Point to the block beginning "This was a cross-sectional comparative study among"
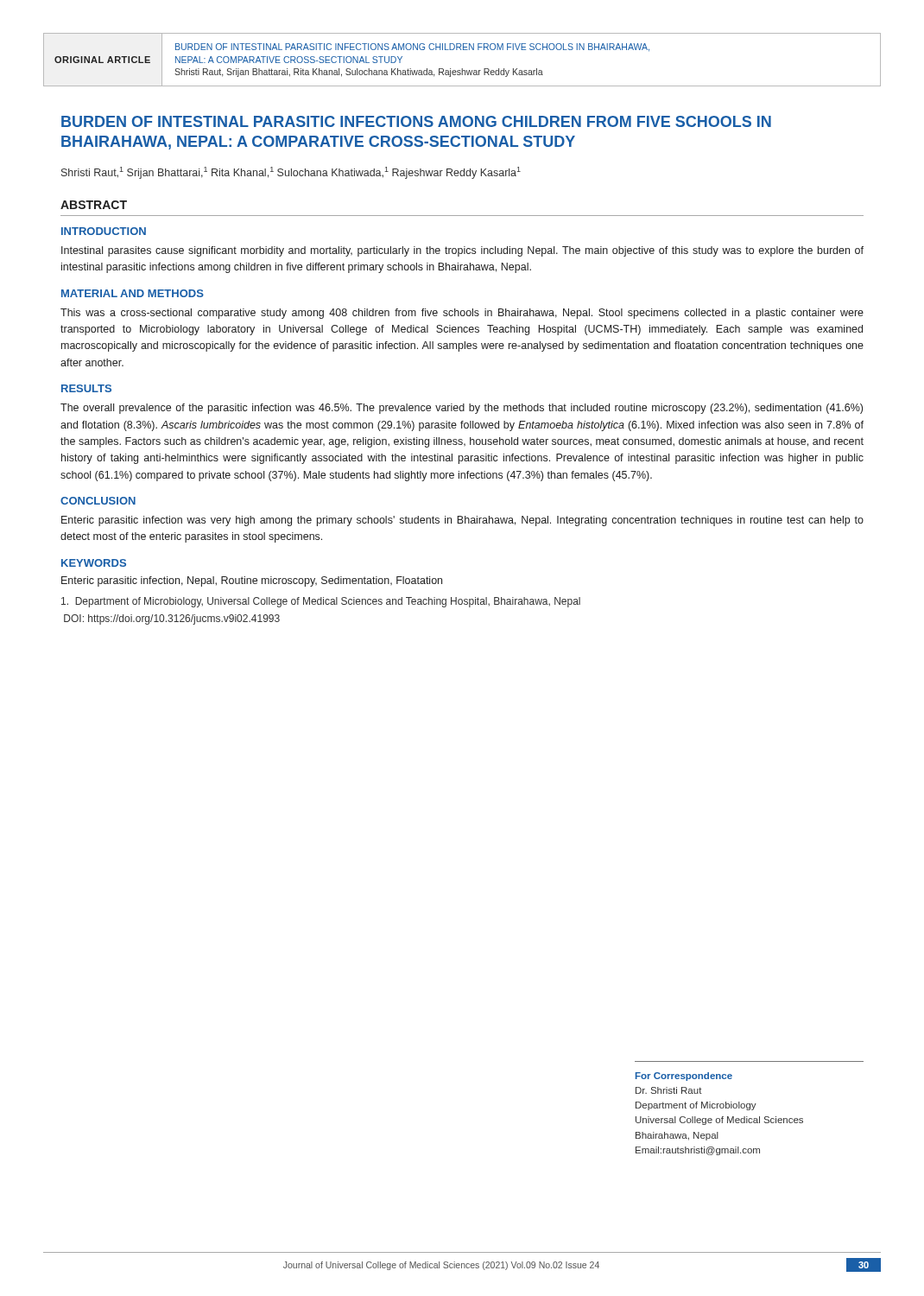 point(462,338)
